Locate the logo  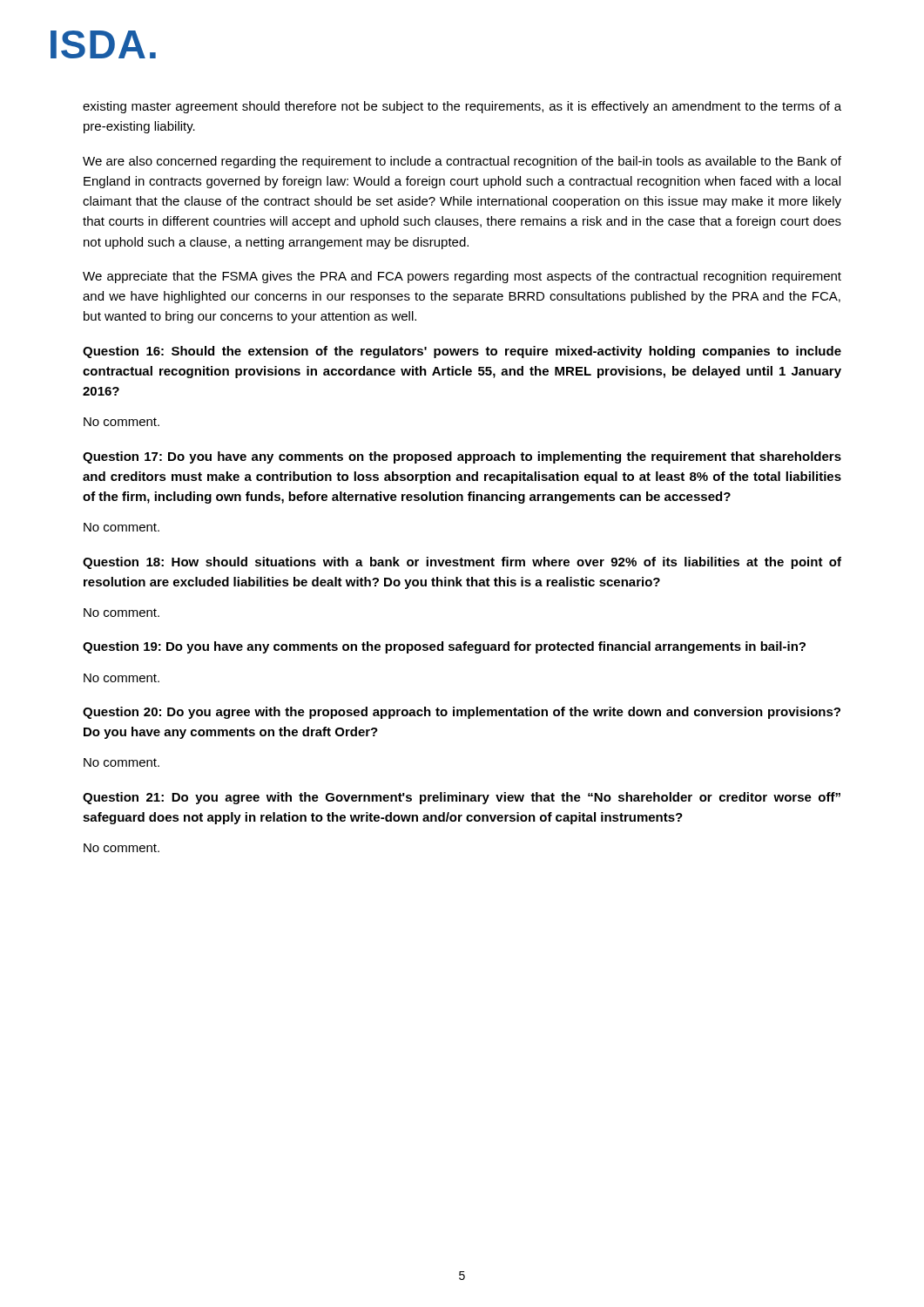tap(103, 44)
